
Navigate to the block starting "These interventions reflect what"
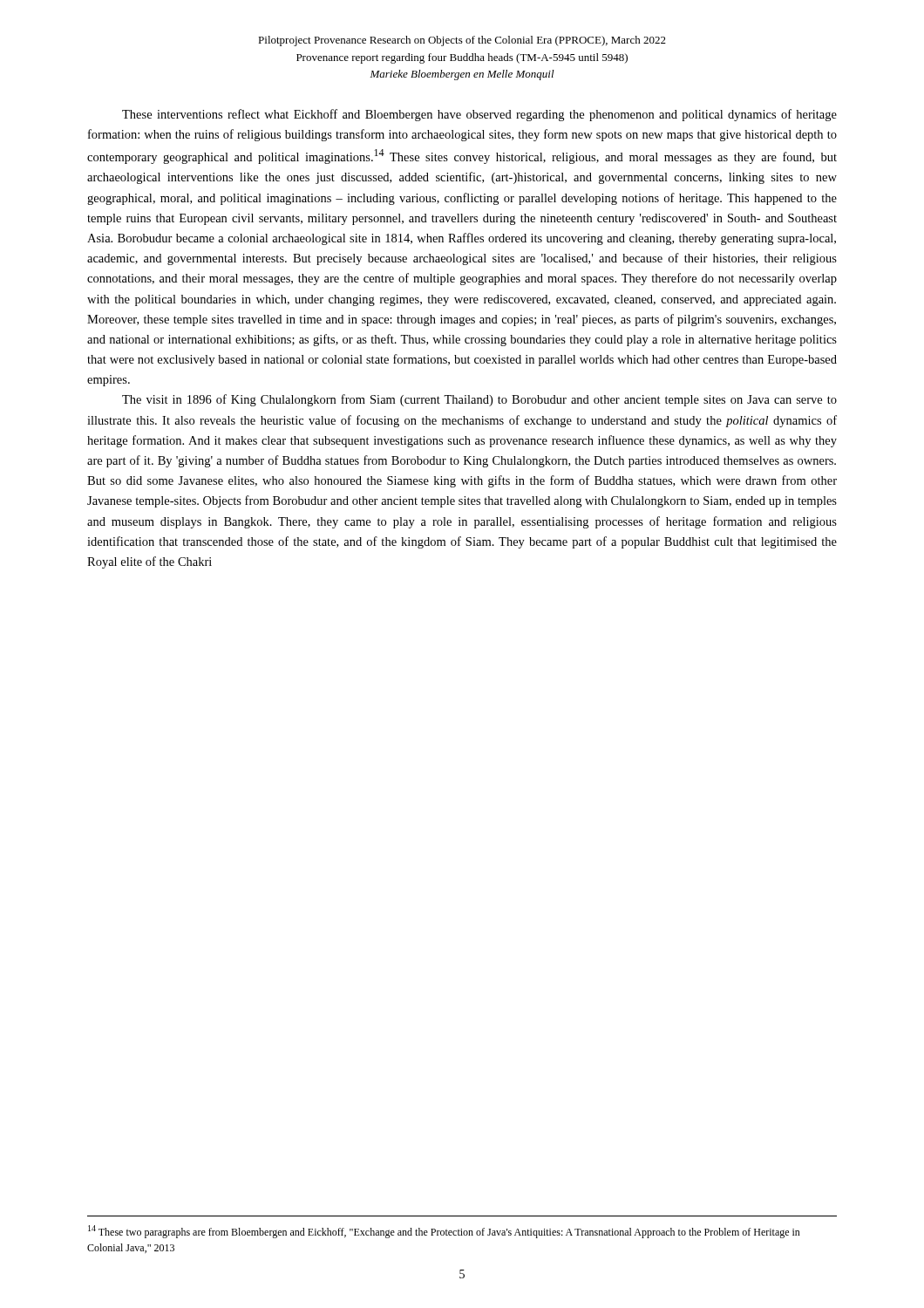click(x=462, y=247)
